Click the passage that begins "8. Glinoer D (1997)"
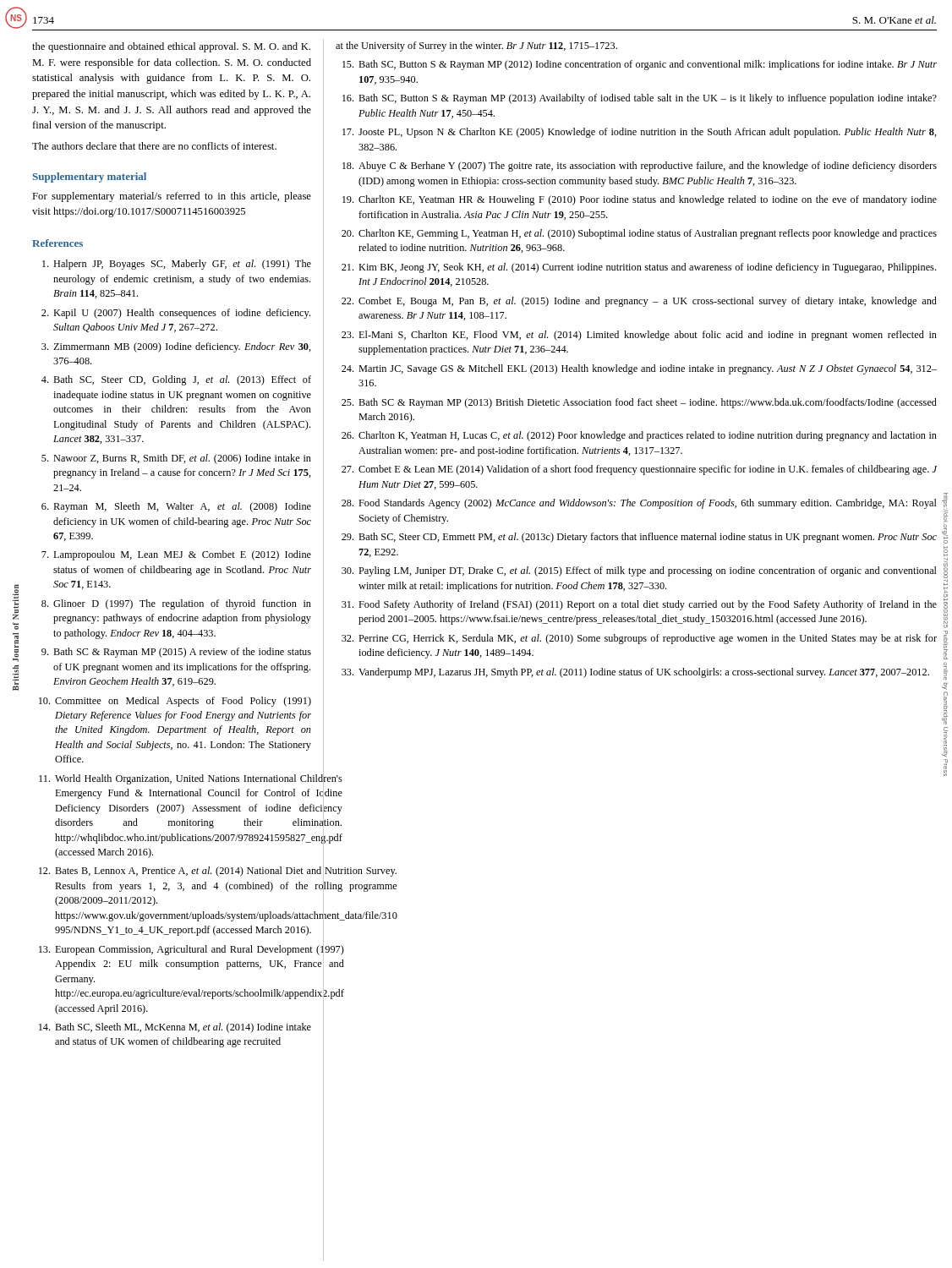Image resolution: width=952 pixels, height=1268 pixels. pos(172,619)
